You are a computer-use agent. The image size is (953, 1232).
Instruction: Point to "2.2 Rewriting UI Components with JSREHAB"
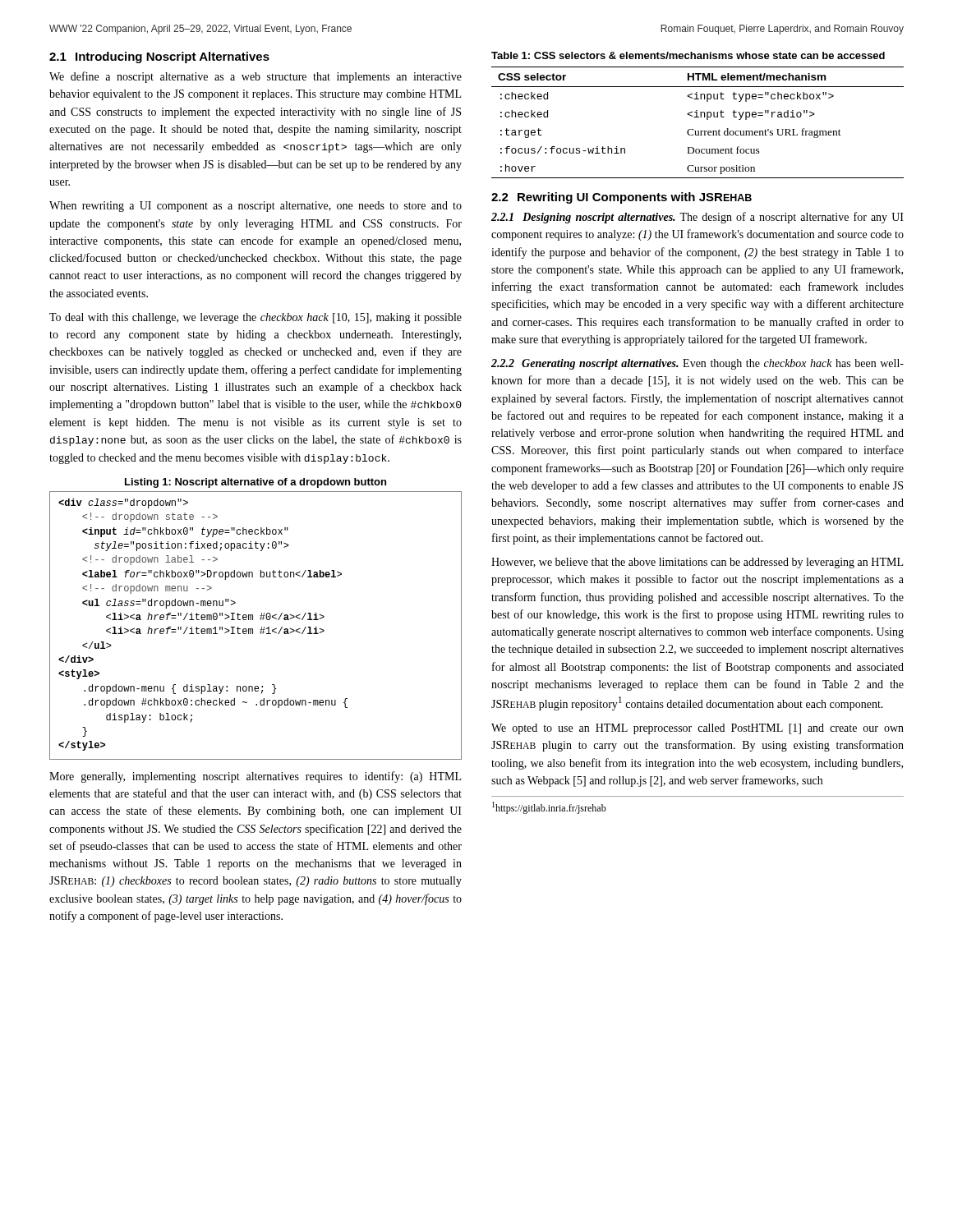622,197
